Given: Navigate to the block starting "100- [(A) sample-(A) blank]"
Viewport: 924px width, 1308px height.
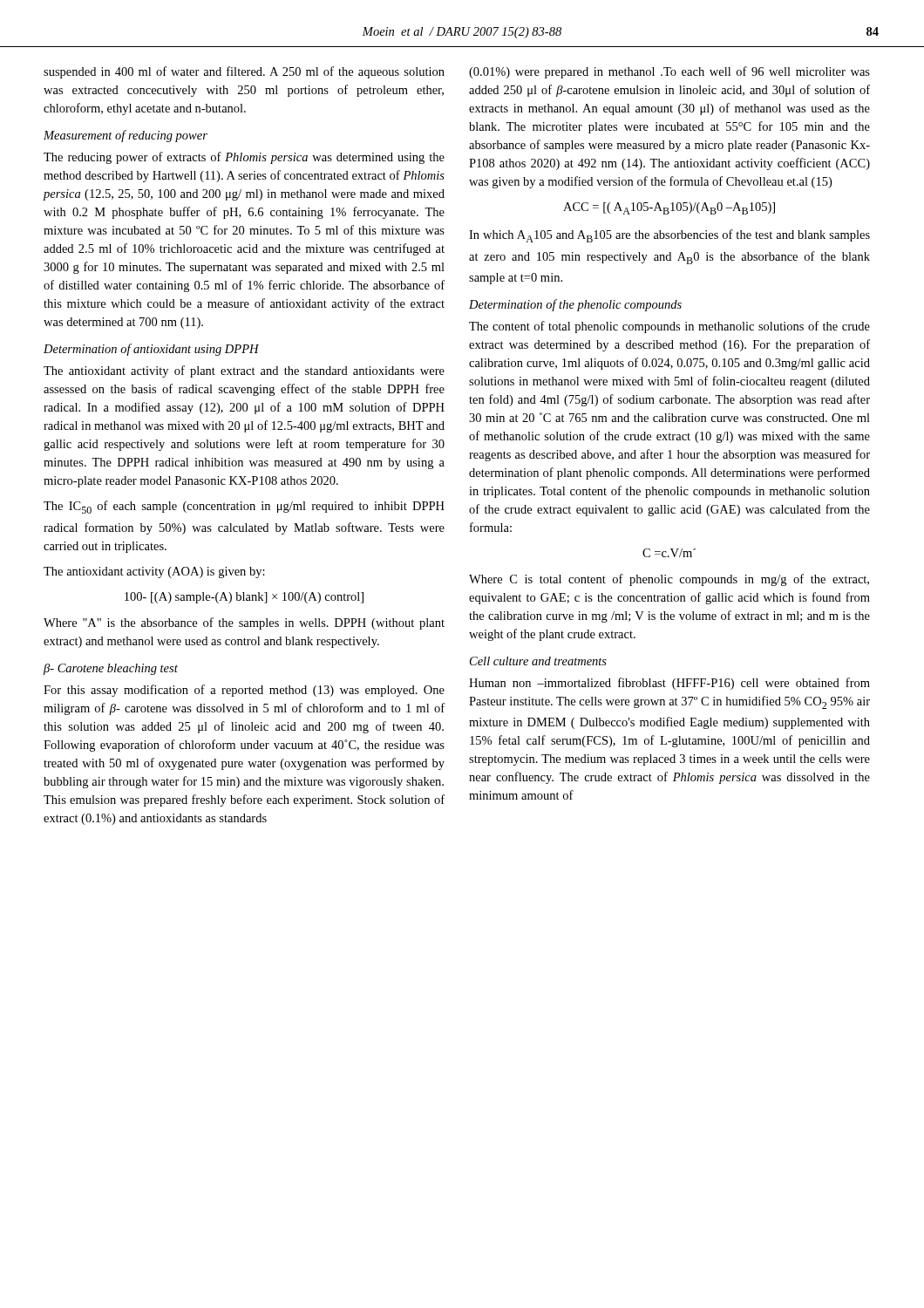Looking at the screenshot, I should pyautogui.click(x=244, y=597).
